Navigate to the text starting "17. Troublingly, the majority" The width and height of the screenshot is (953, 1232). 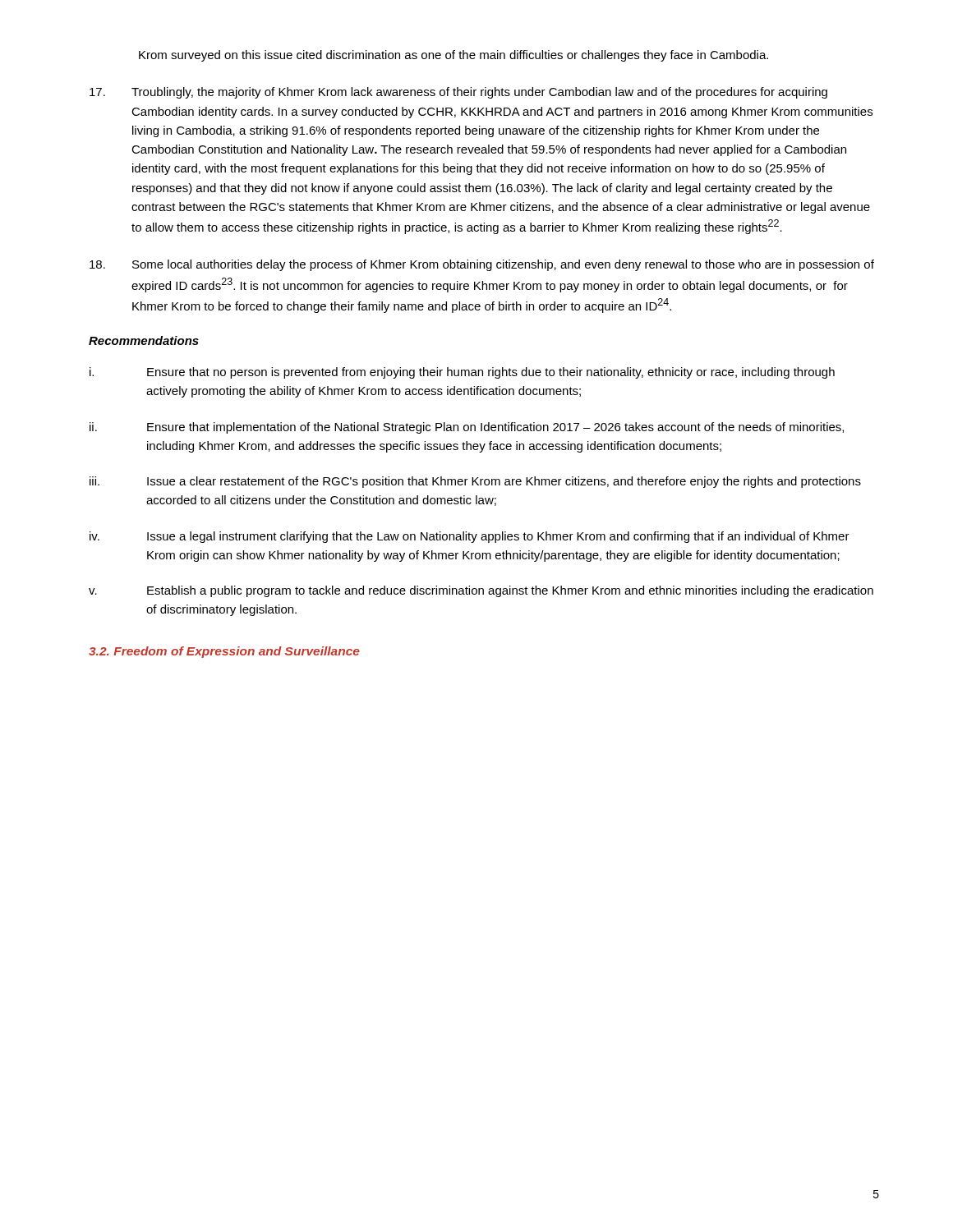484,160
